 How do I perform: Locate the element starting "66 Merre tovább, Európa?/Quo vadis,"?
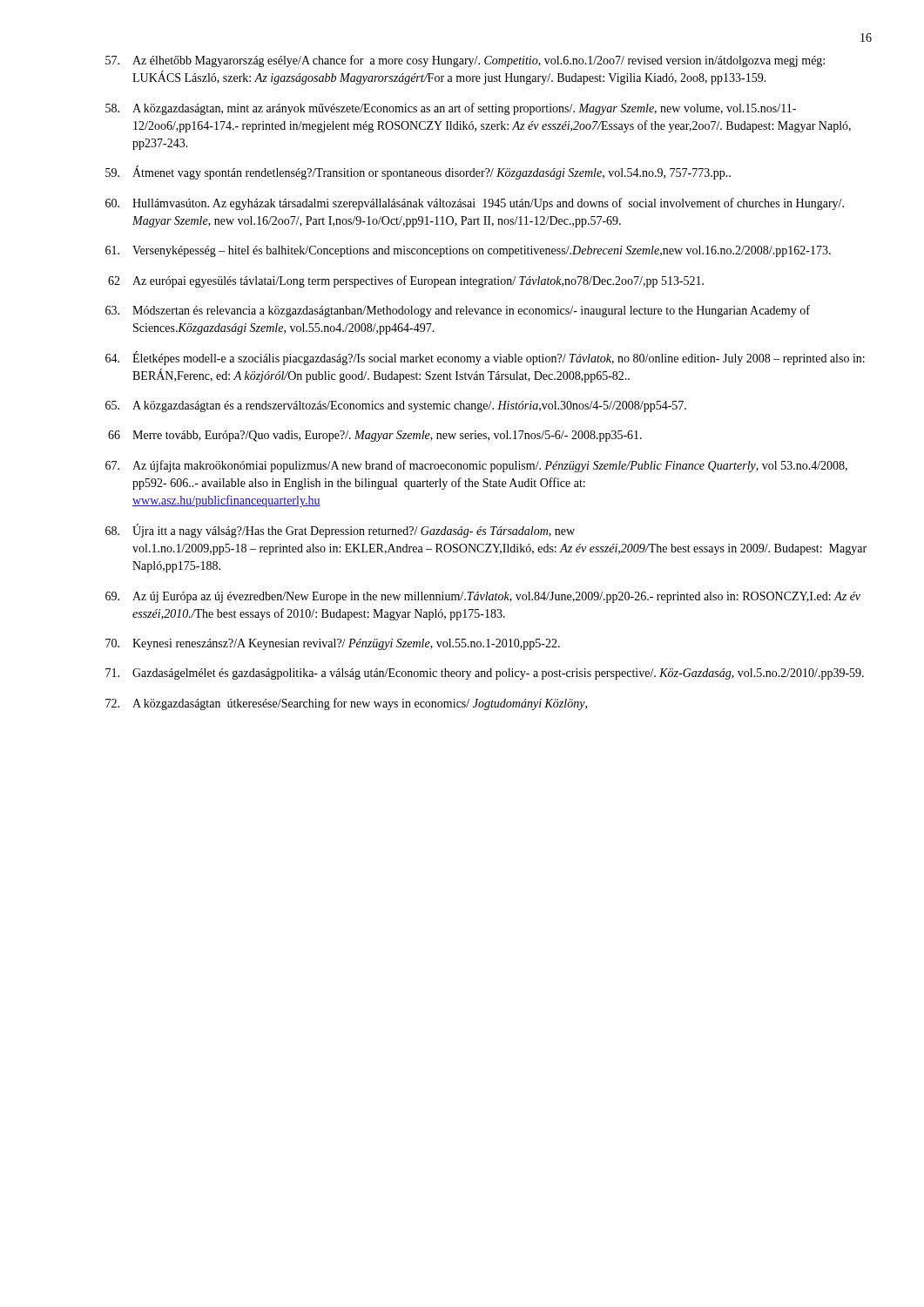click(475, 436)
